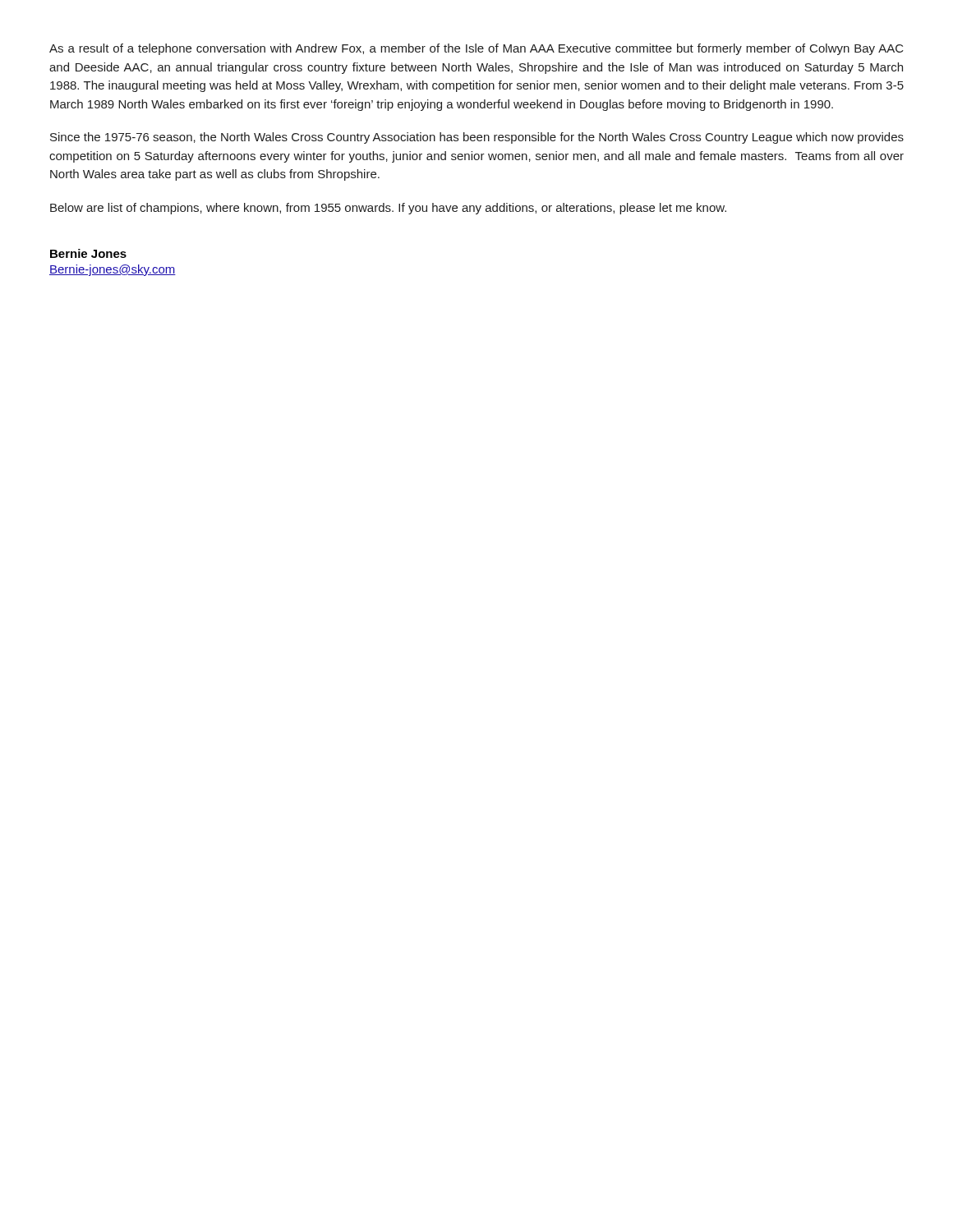Locate the block of text that opens with "As a result of a telephone conversation"
Viewport: 953px width, 1232px height.
476,76
